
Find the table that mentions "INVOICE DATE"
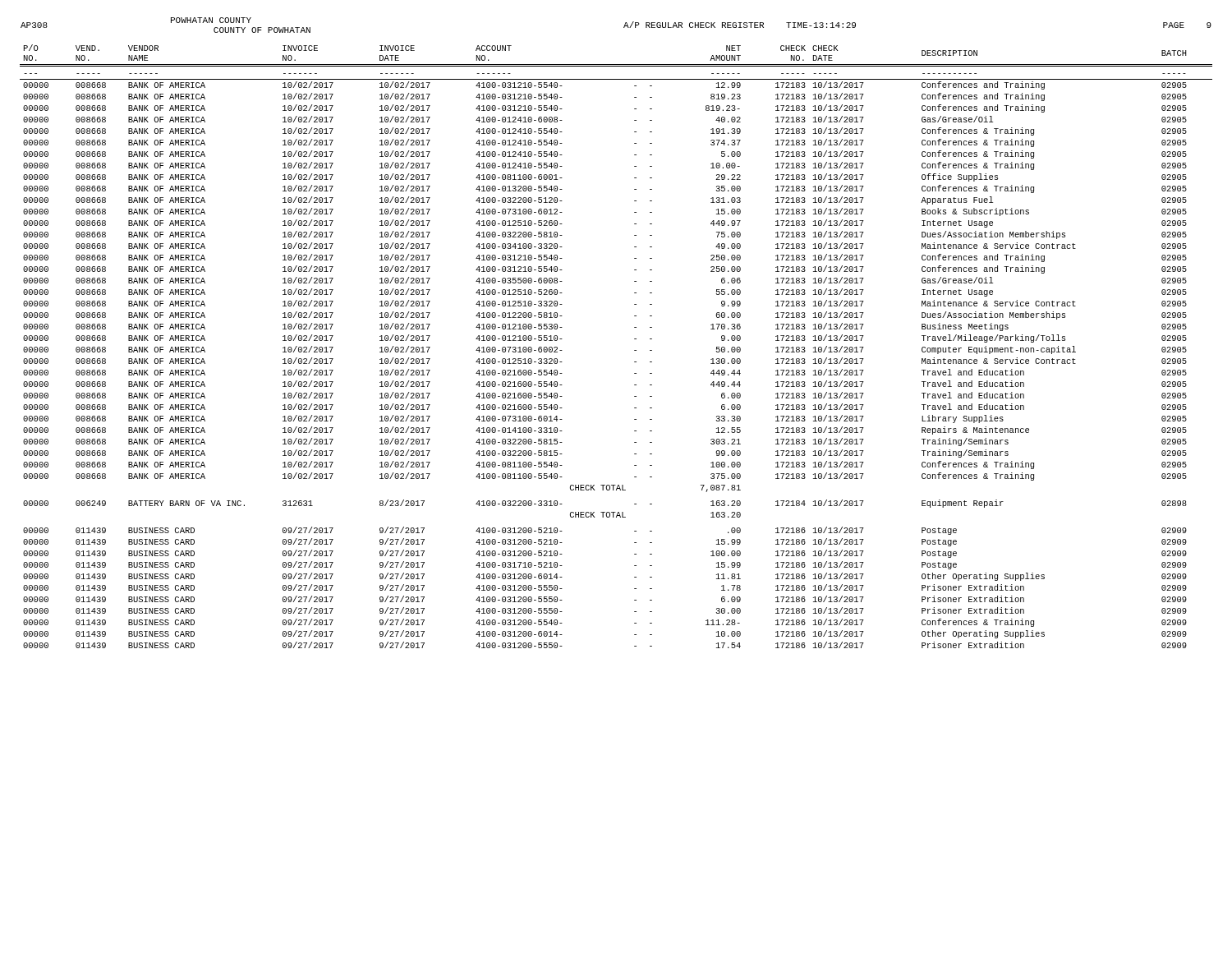[x=616, y=347]
